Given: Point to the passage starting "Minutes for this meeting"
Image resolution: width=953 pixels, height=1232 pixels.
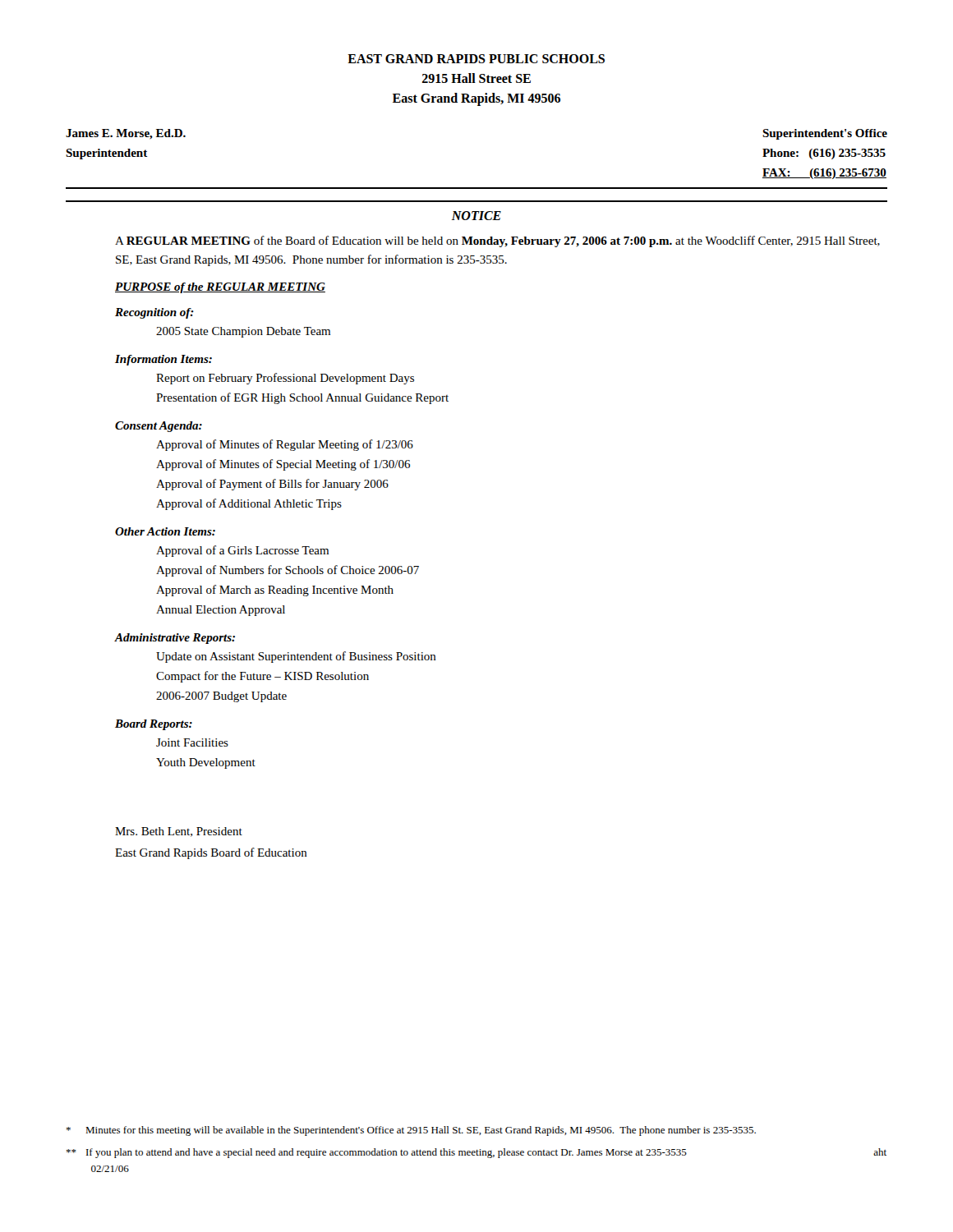Looking at the screenshot, I should click(411, 1129).
